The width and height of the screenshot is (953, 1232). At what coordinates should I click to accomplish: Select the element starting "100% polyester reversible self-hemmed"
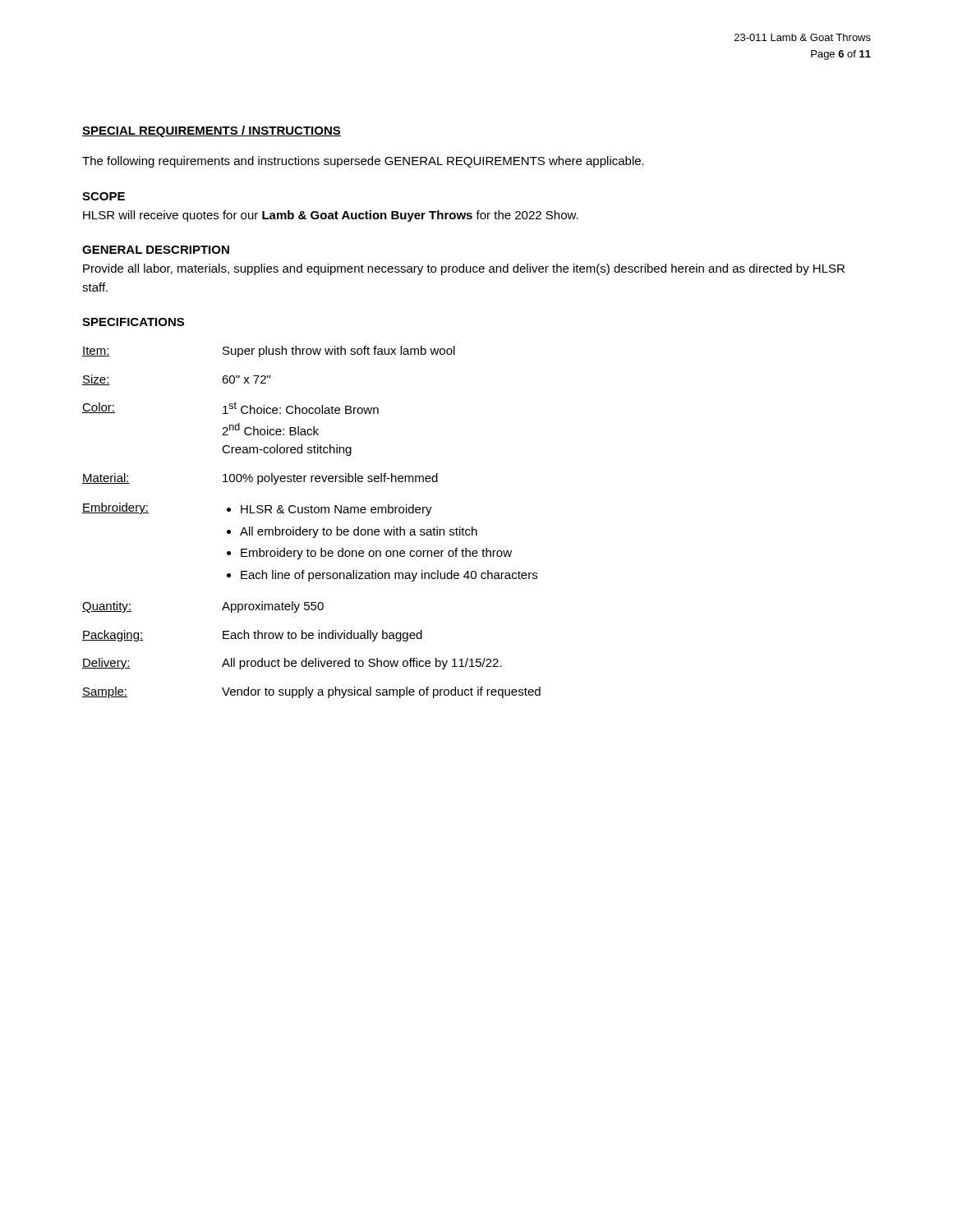(x=330, y=477)
